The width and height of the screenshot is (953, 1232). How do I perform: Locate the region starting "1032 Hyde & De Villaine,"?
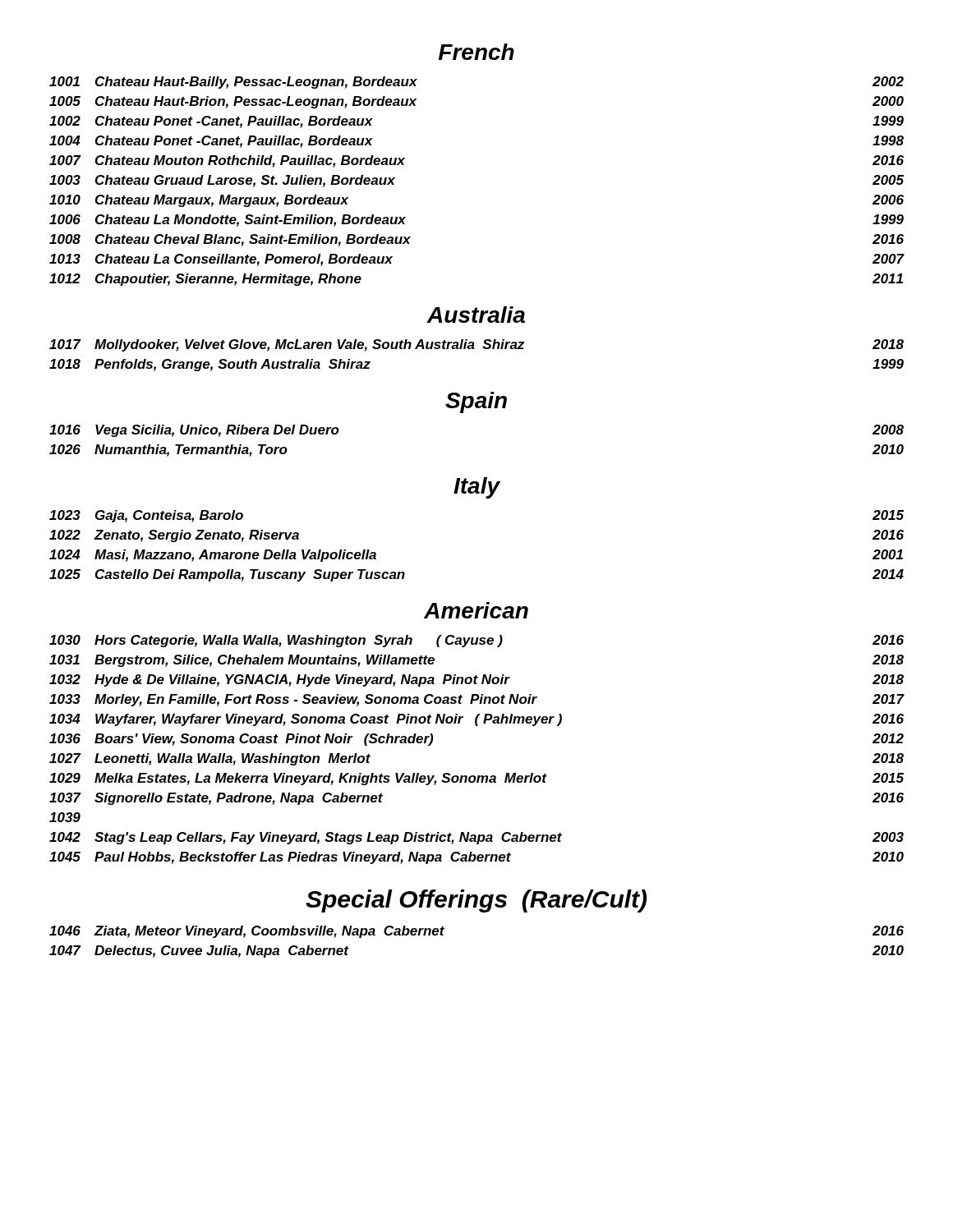click(476, 680)
